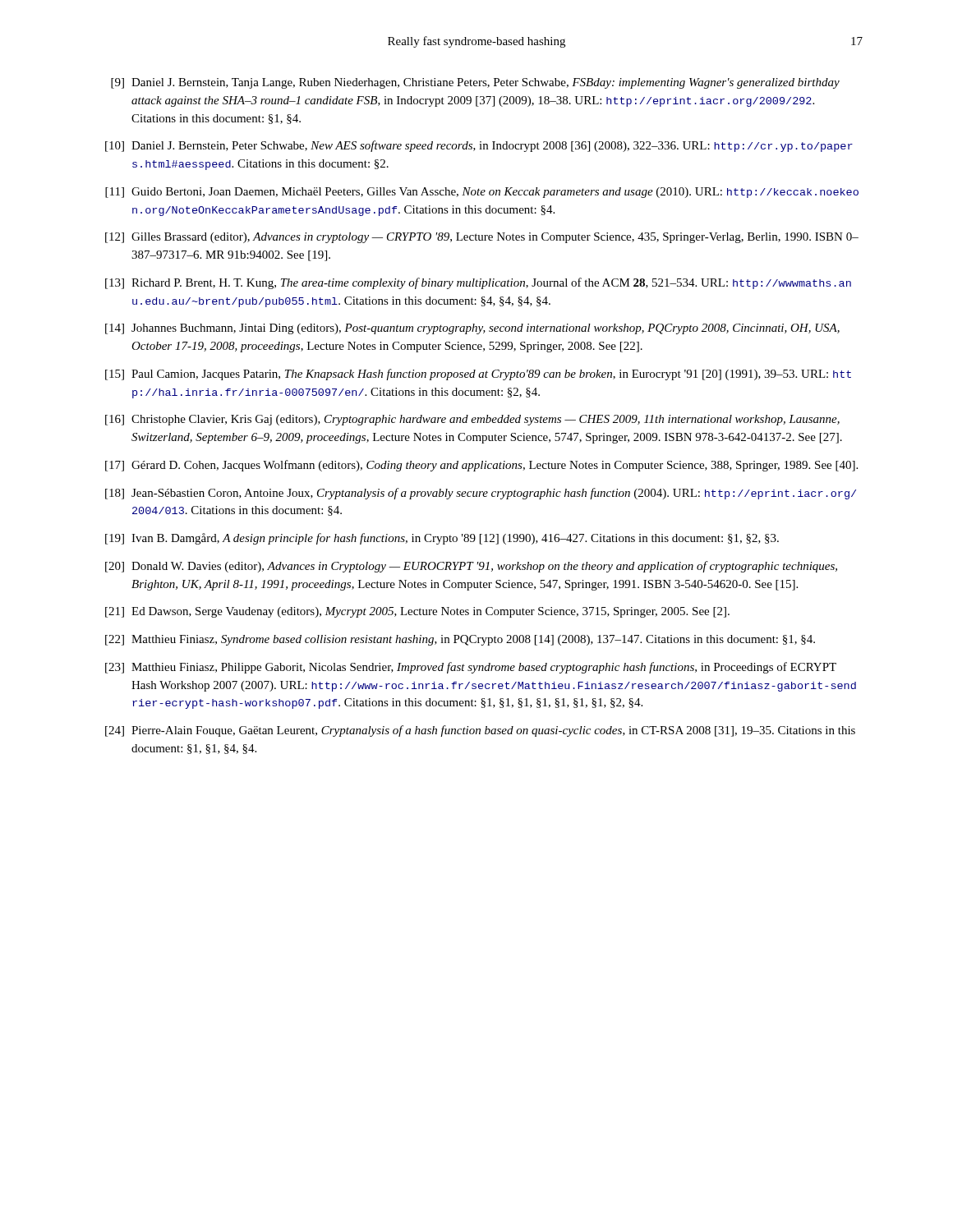953x1232 pixels.
Task: Locate the list item that says "[20] Donald W. Davies (editor), Advances"
Action: point(476,575)
